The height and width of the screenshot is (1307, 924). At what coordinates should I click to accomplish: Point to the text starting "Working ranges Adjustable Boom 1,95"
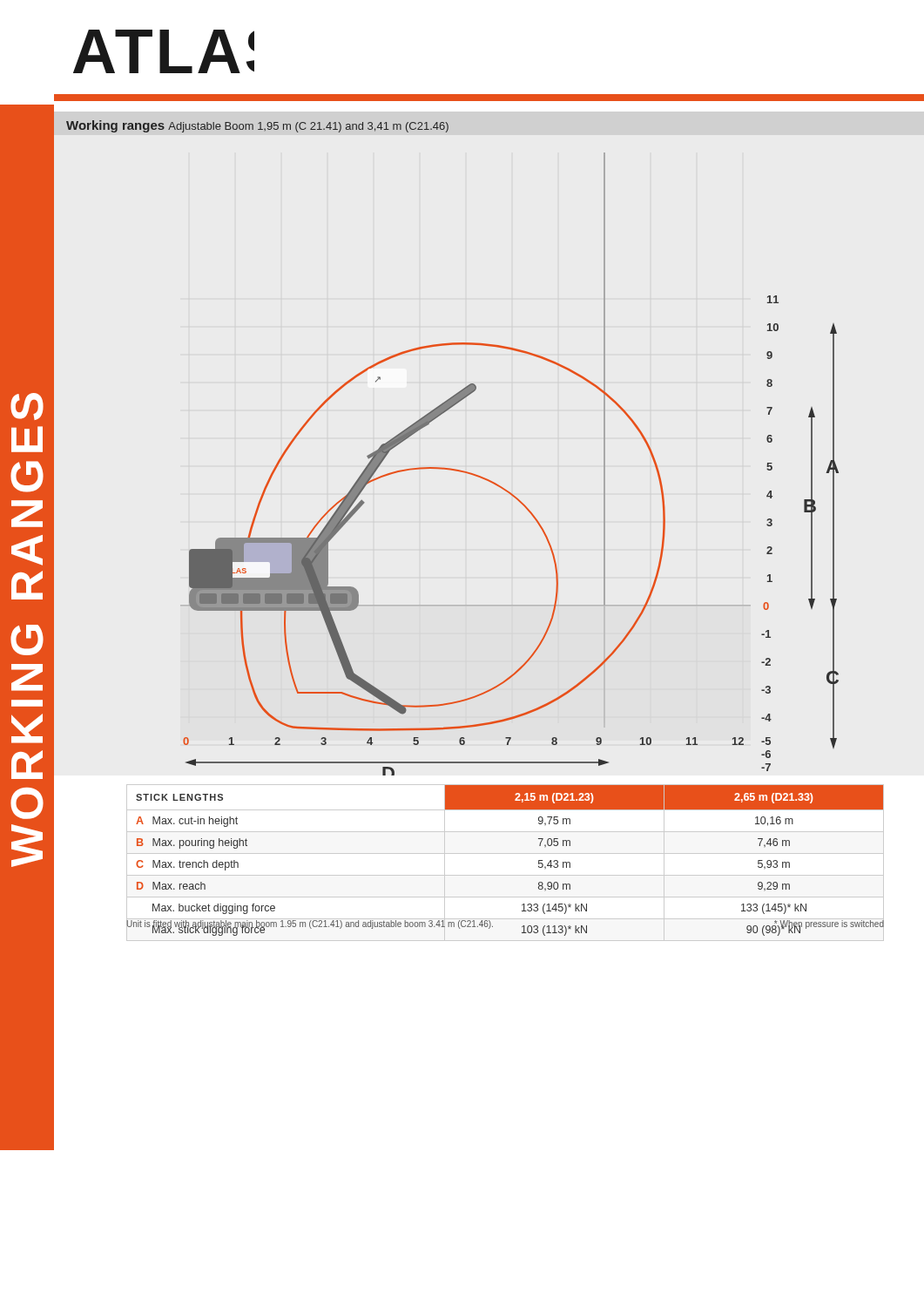point(258,125)
